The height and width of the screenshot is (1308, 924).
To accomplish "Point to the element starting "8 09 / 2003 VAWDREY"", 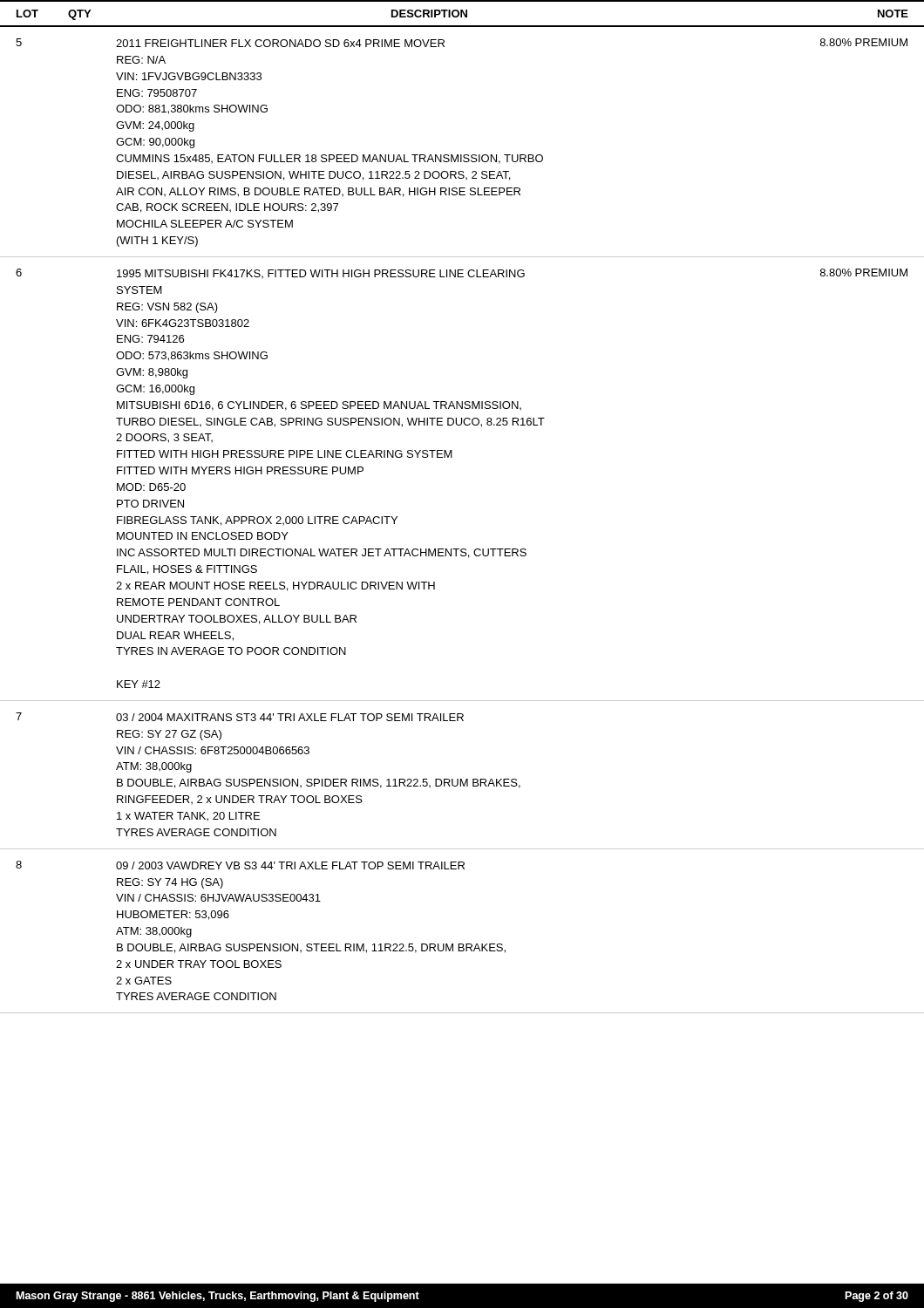I will tap(462, 932).
